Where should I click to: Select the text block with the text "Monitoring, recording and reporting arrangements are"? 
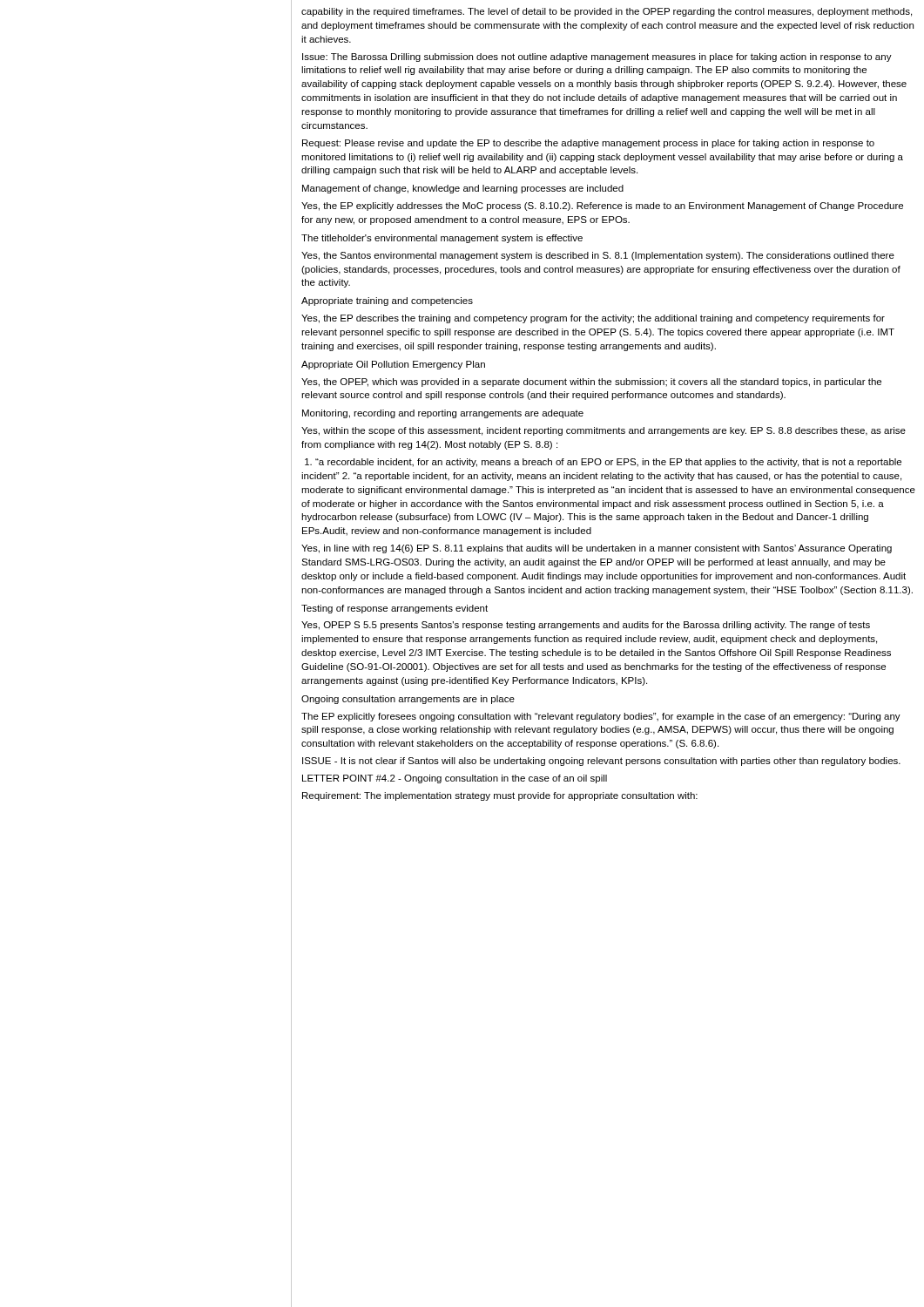tap(608, 430)
